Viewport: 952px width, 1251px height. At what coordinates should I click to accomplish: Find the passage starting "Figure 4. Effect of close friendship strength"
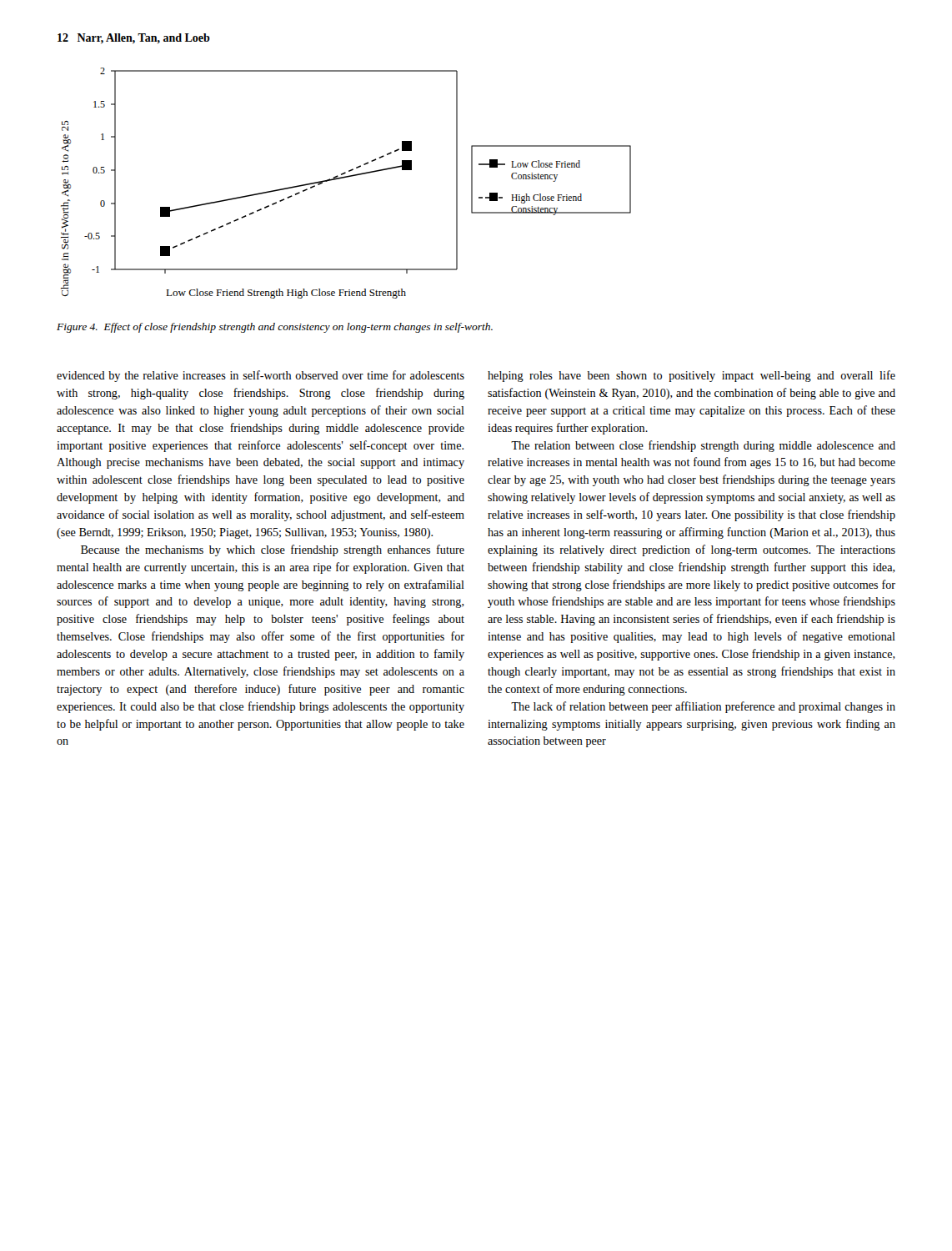[x=275, y=327]
